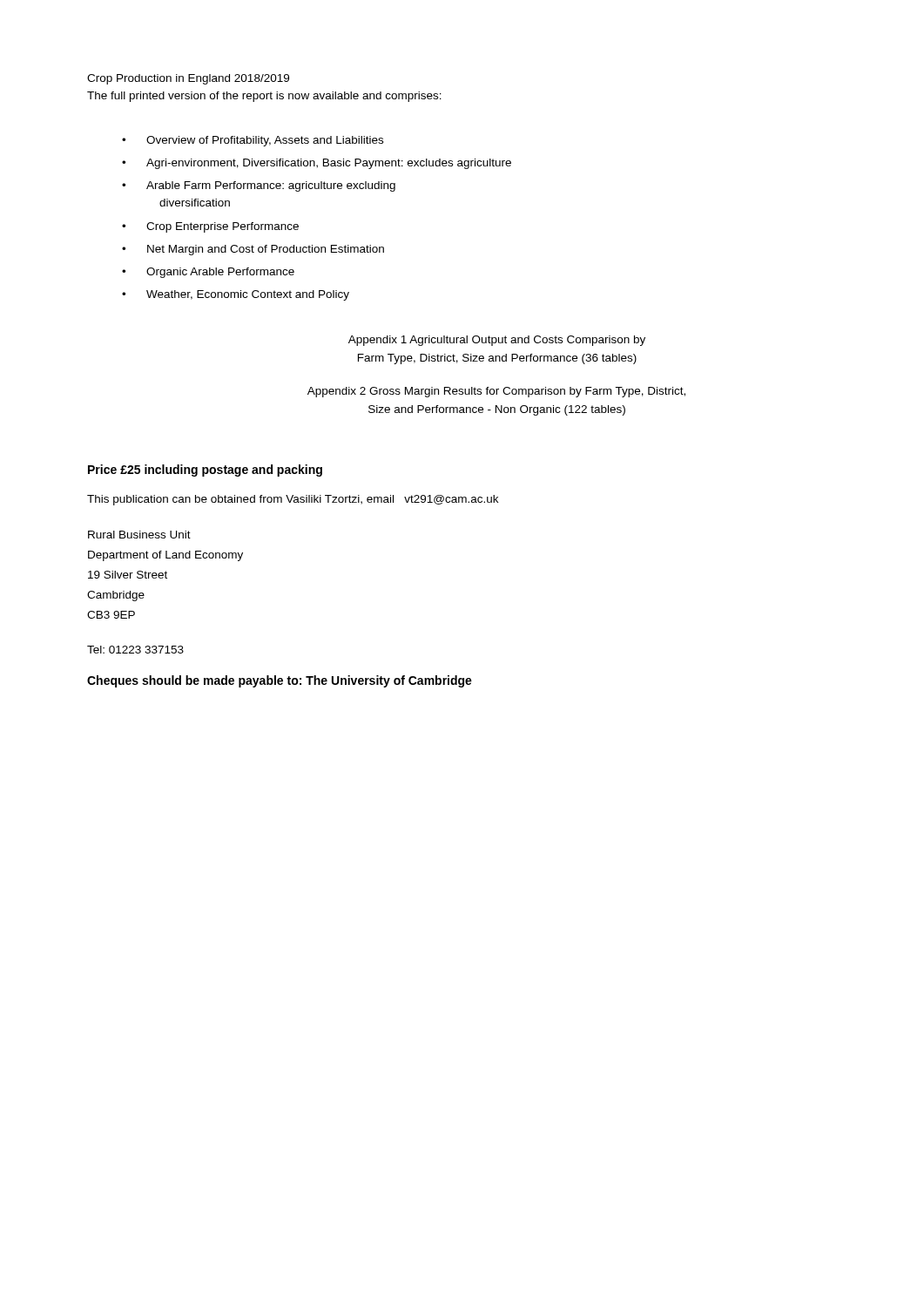The image size is (924, 1307).
Task: Locate the list item that reads "• Overview of"
Action: pyautogui.click(x=253, y=140)
